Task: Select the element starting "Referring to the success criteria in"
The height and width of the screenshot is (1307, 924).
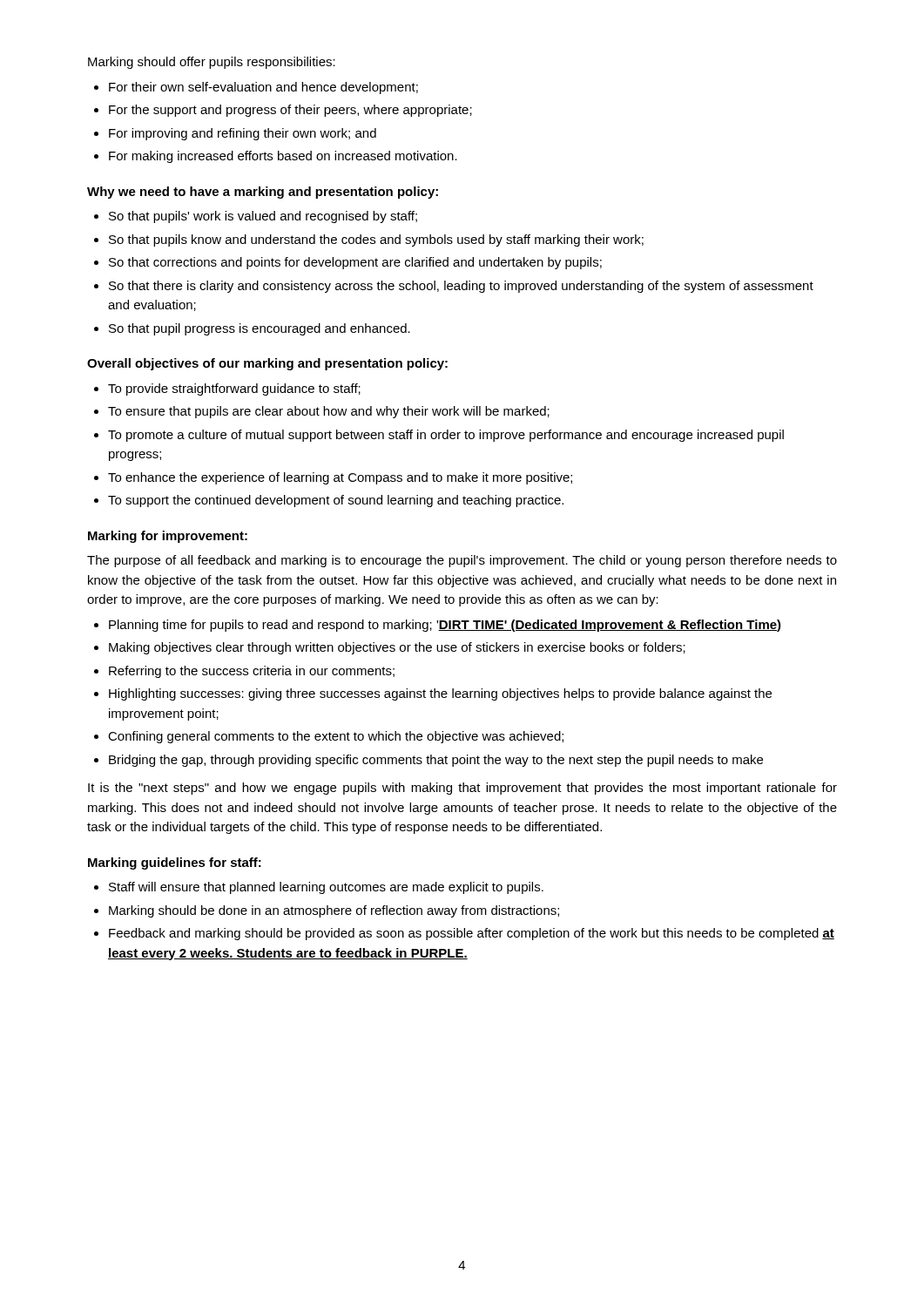Action: (252, 670)
